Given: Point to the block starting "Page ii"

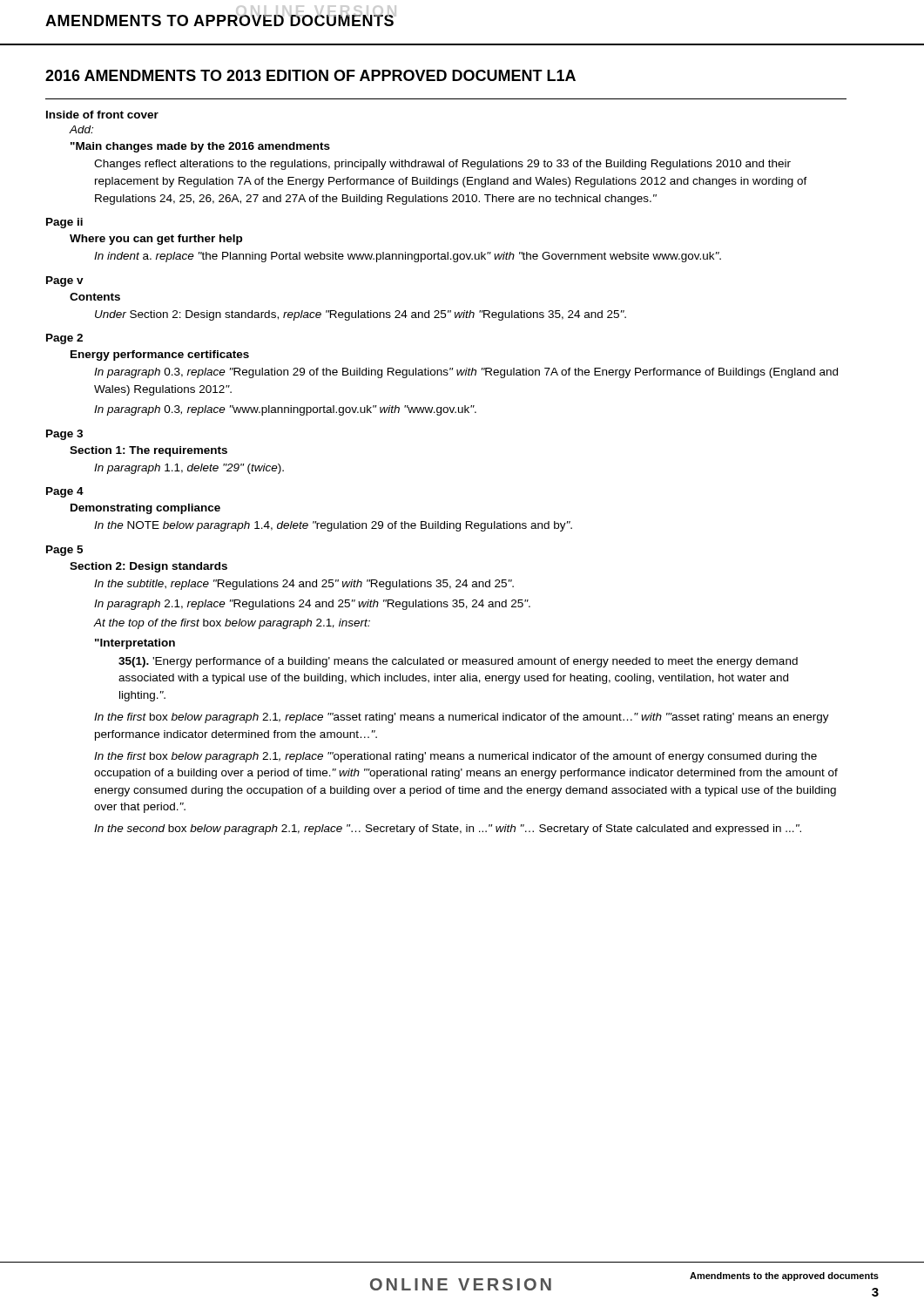Looking at the screenshot, I should 64,222.
